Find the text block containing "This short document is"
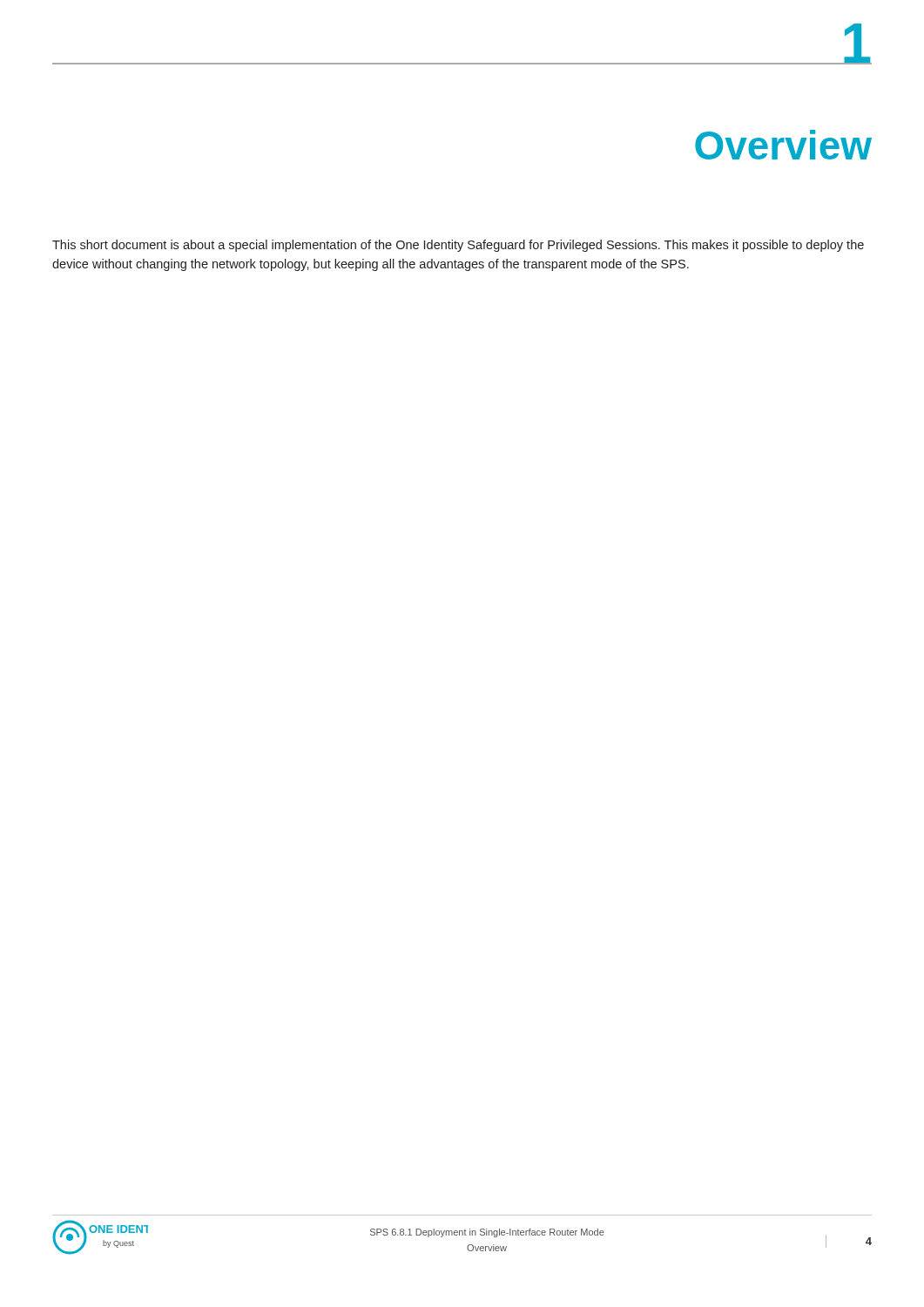Image resolution: width=924 pixels, height=1307 pixels. (x=458, y=255)
